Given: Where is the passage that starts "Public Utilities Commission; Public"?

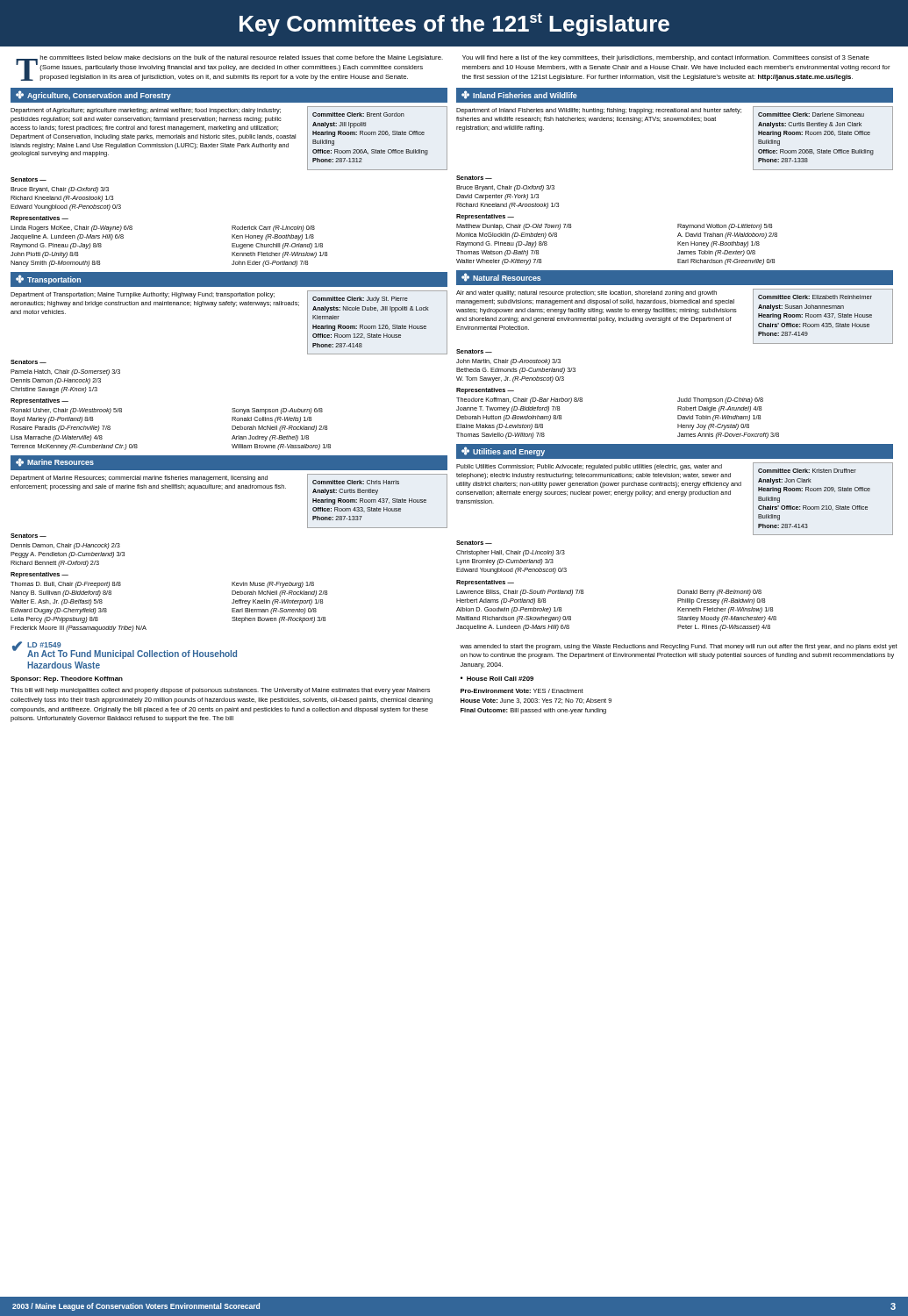Looking at the screenshot, I should [x=599, y=484].
